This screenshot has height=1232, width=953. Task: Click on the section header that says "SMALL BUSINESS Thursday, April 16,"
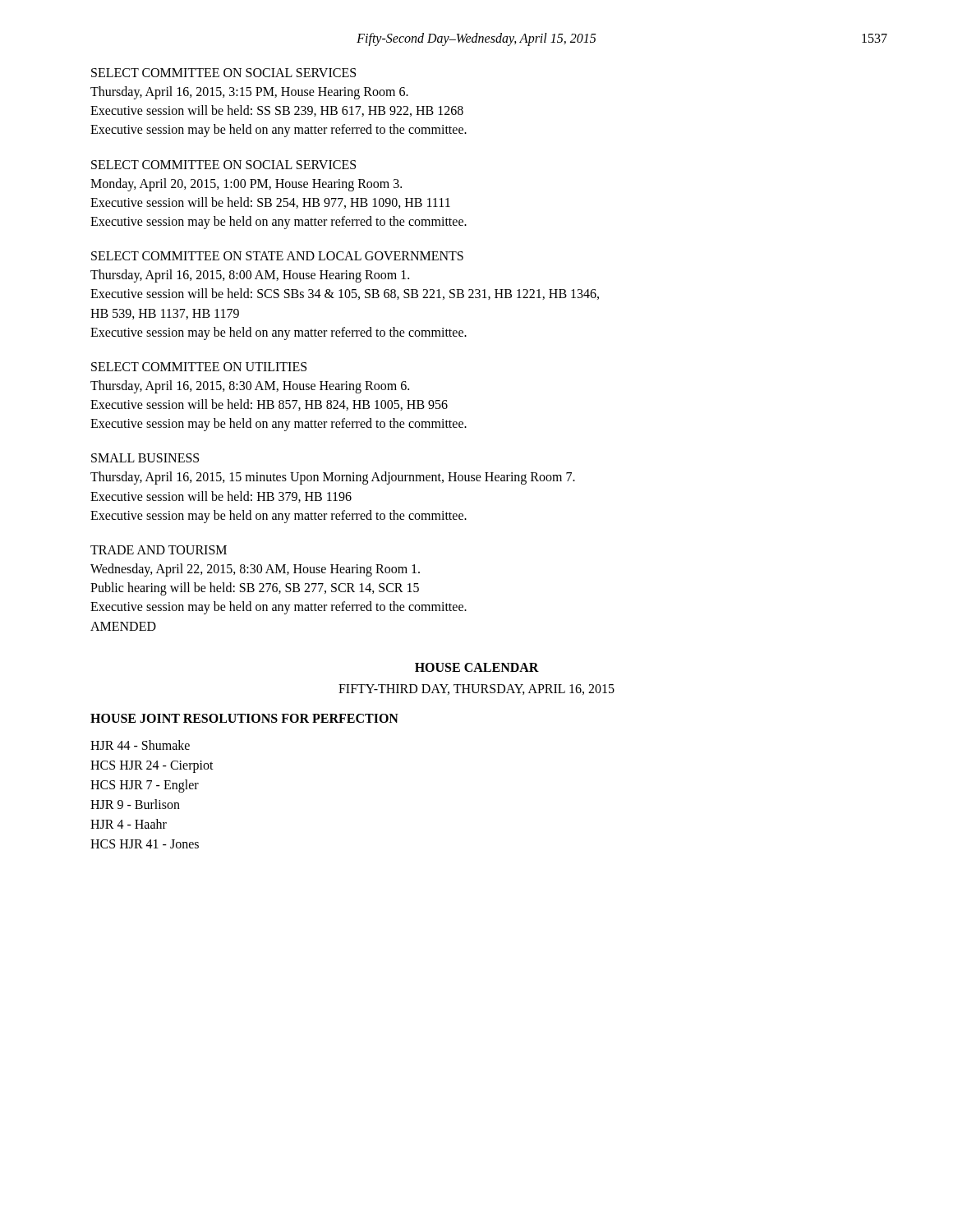pos(476,488)
